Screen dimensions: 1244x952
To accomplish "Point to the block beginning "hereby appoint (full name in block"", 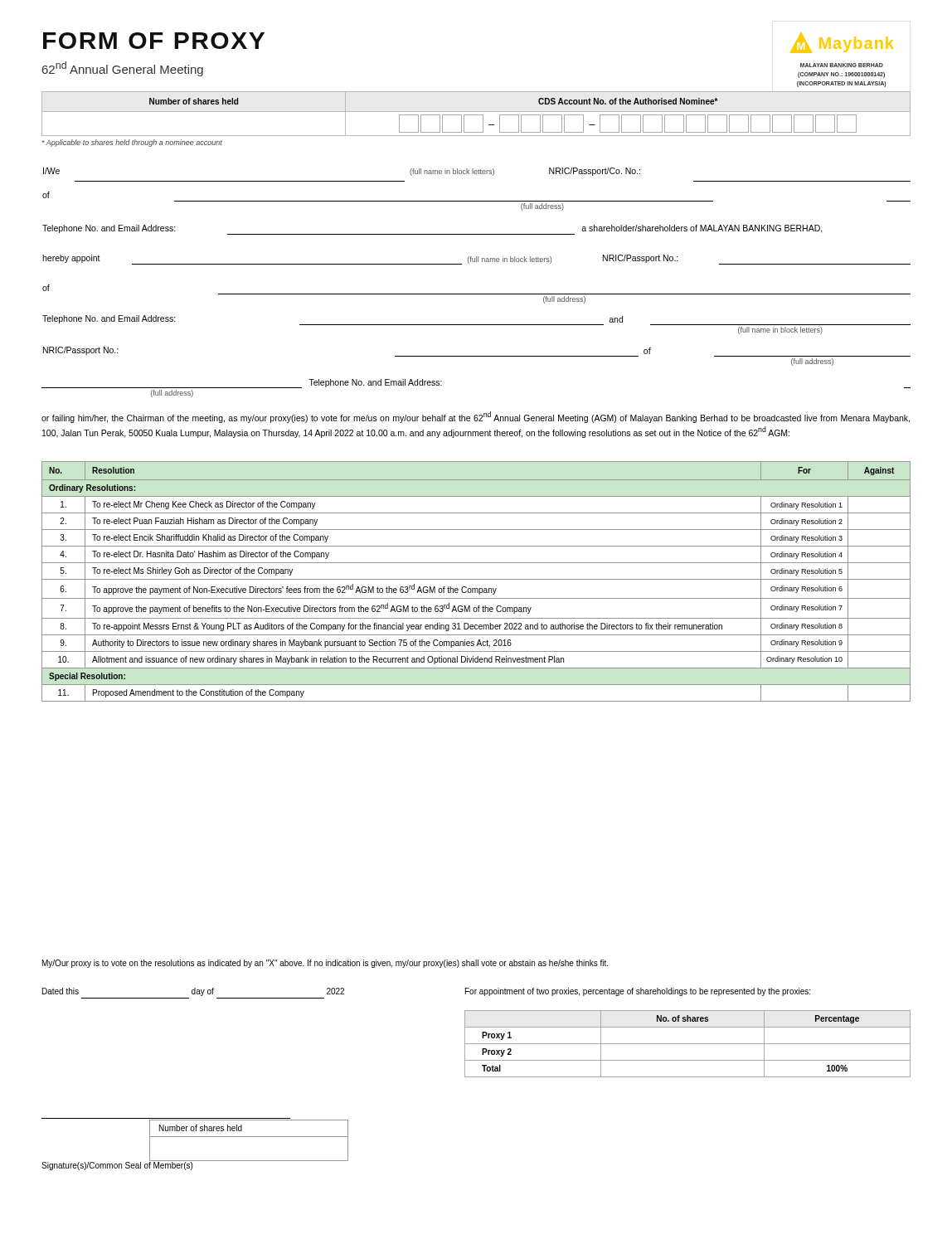I will (x=476, y=258).
